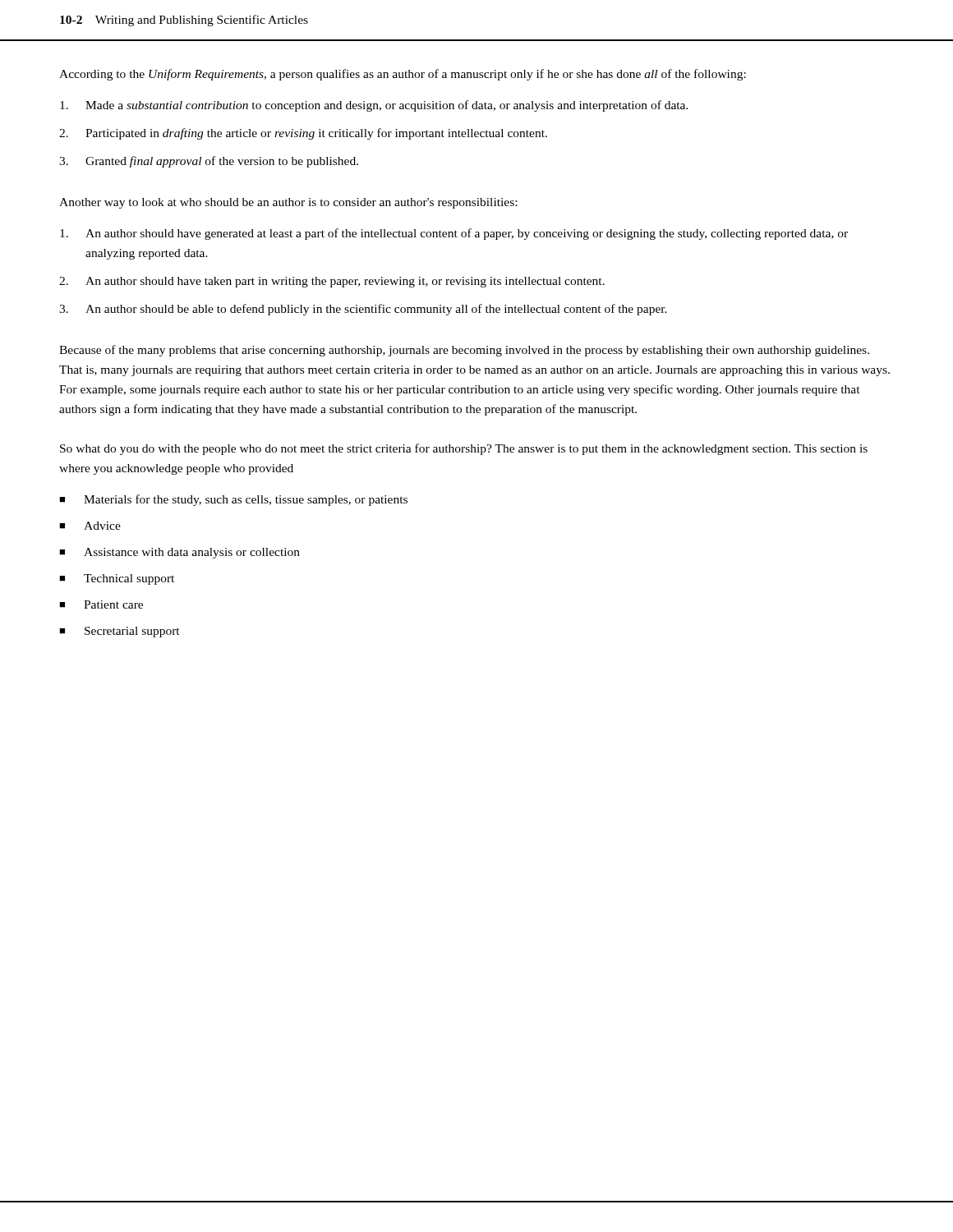The height and width of the screenshot is (1232, 953).
Task: Click on the text starting "■ Patient care"
Action: (x=101, y=605)
